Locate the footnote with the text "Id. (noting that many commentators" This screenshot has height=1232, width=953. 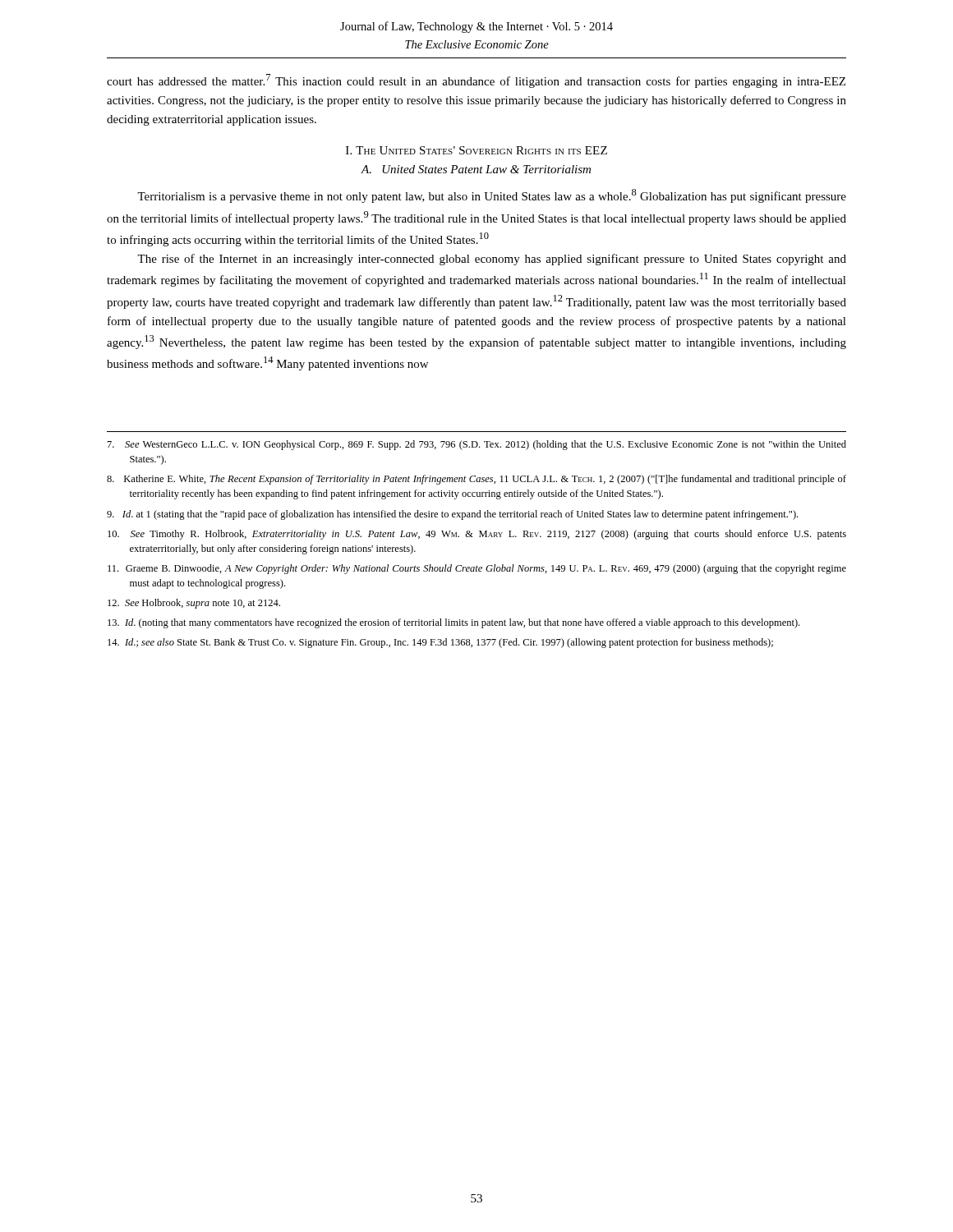[x=454, y=623]
